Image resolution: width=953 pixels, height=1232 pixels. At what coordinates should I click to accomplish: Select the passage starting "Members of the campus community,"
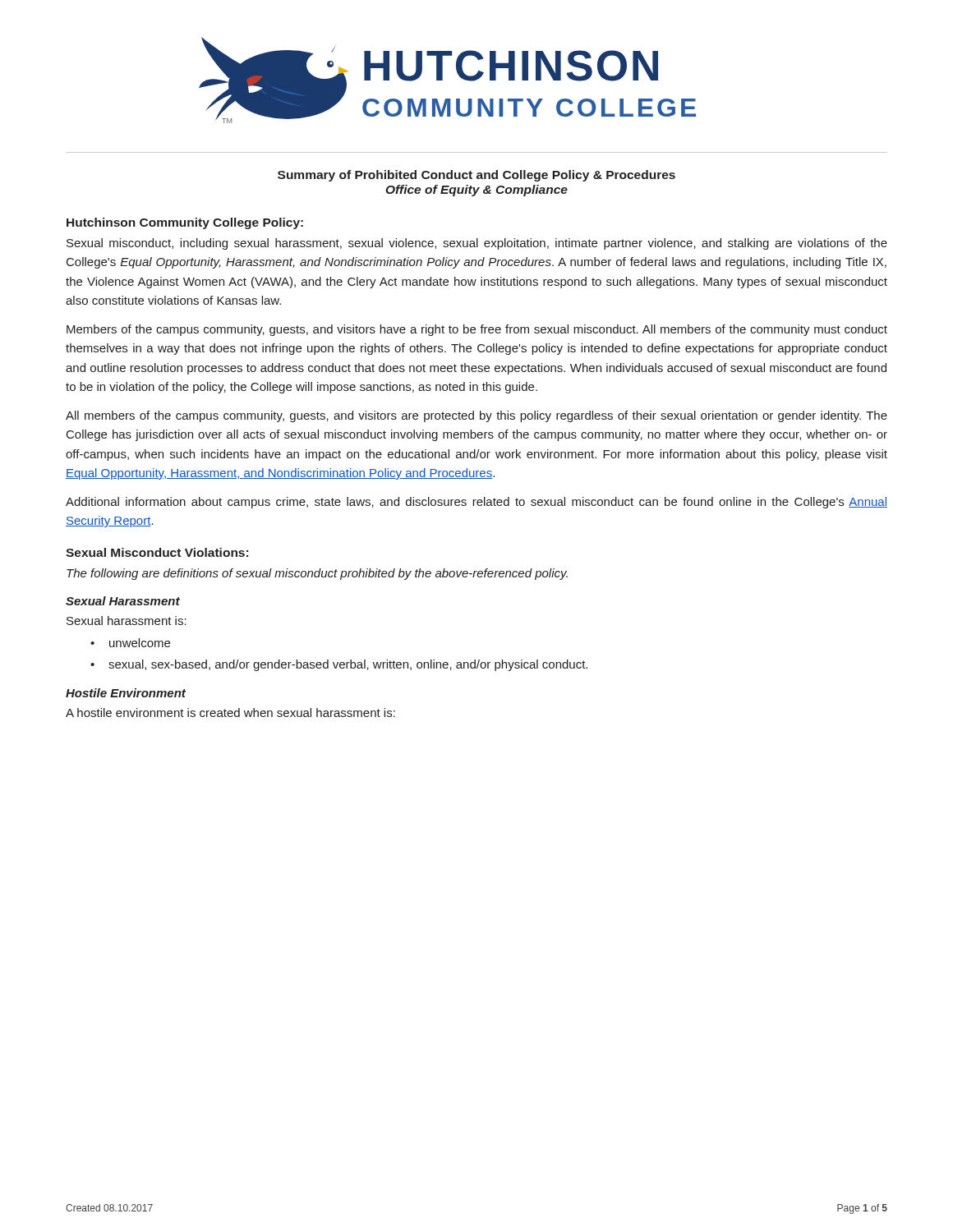click(x=476, y=358)
